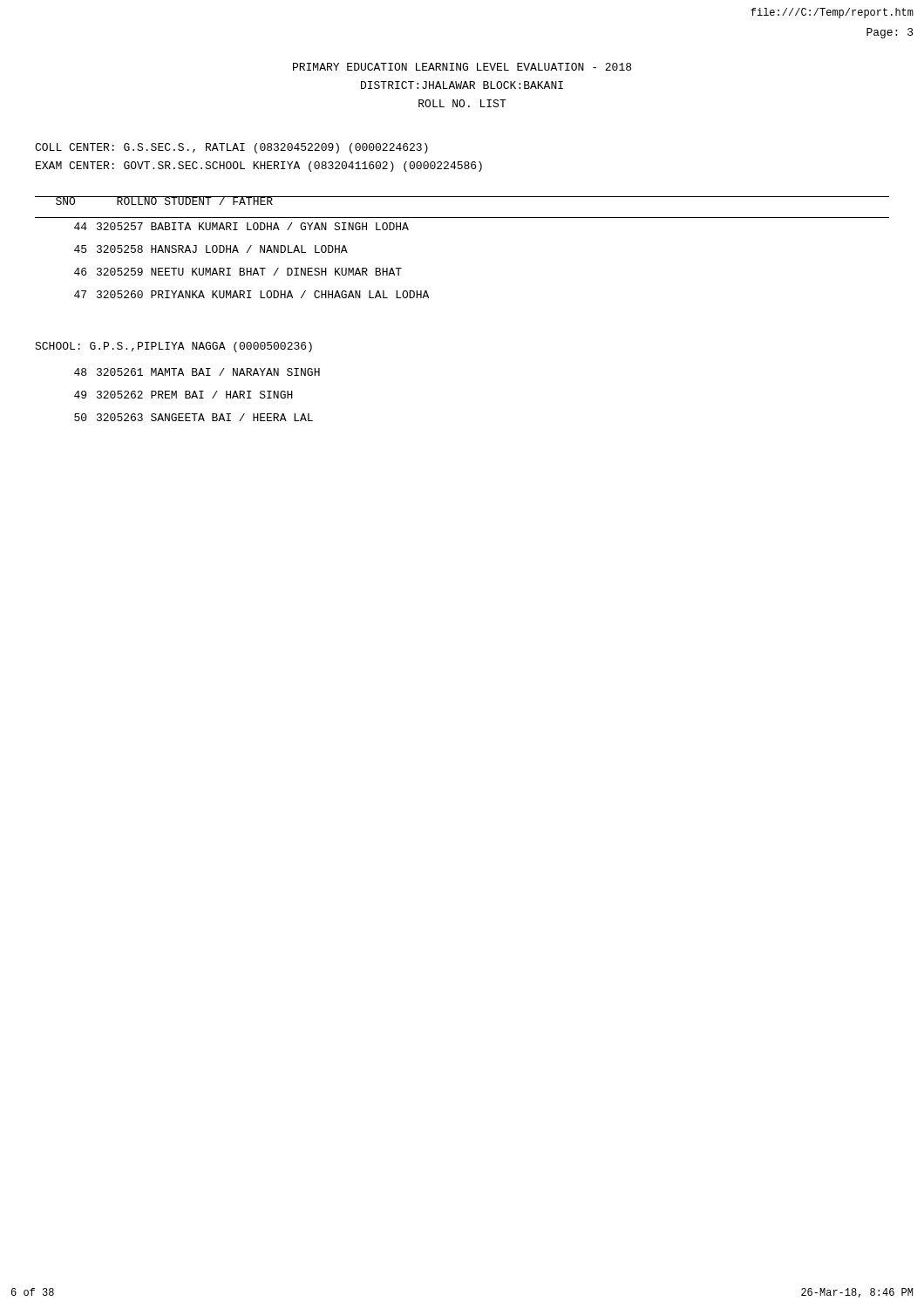Locate the element starting "SCHOOL: G.P.S.,PIPLIYA NAGGA (0000500236)"
This screenshot has width=924, height=1308.
[x=174, y=347]
